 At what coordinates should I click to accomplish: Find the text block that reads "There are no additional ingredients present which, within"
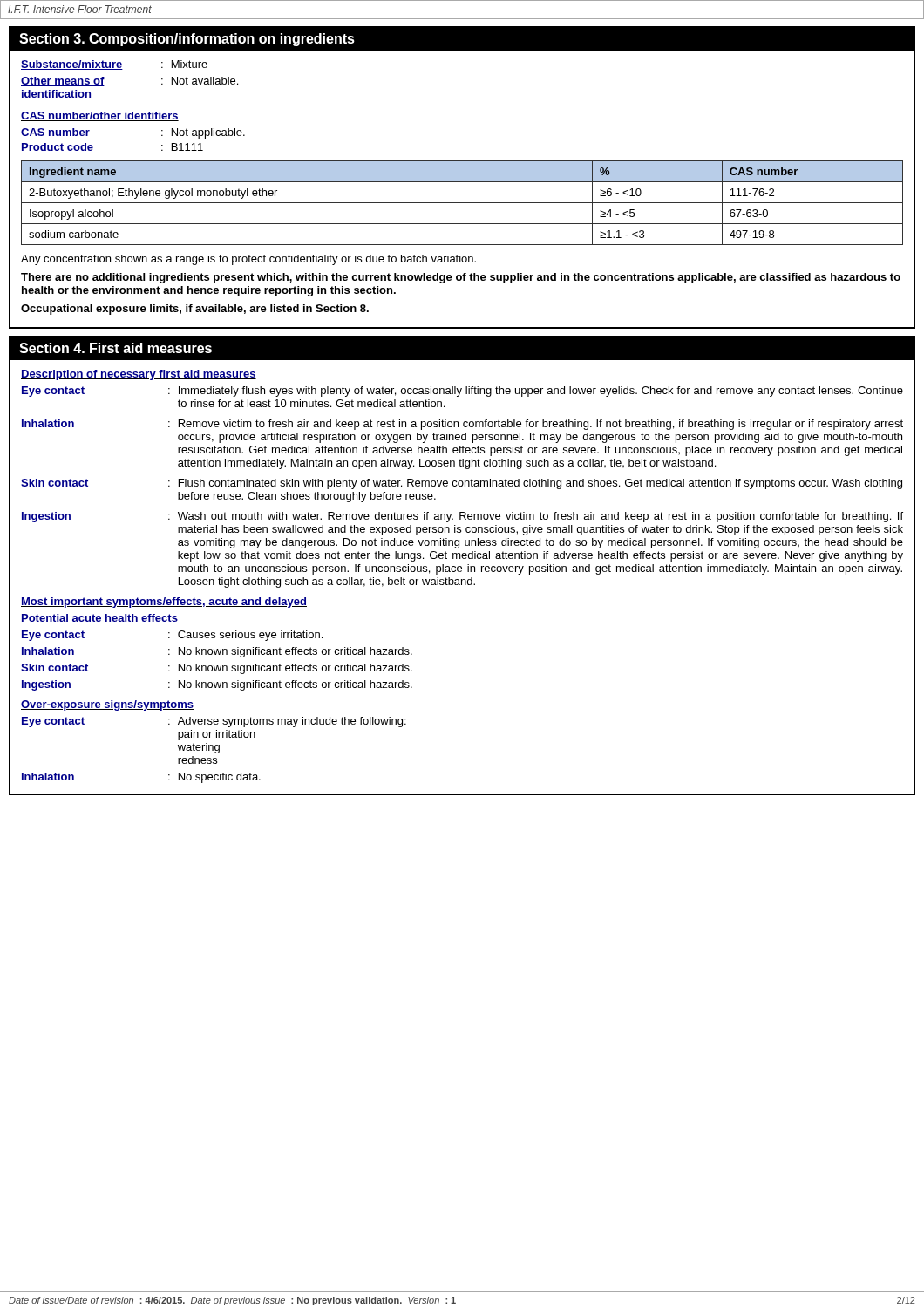tap(461, 283)
